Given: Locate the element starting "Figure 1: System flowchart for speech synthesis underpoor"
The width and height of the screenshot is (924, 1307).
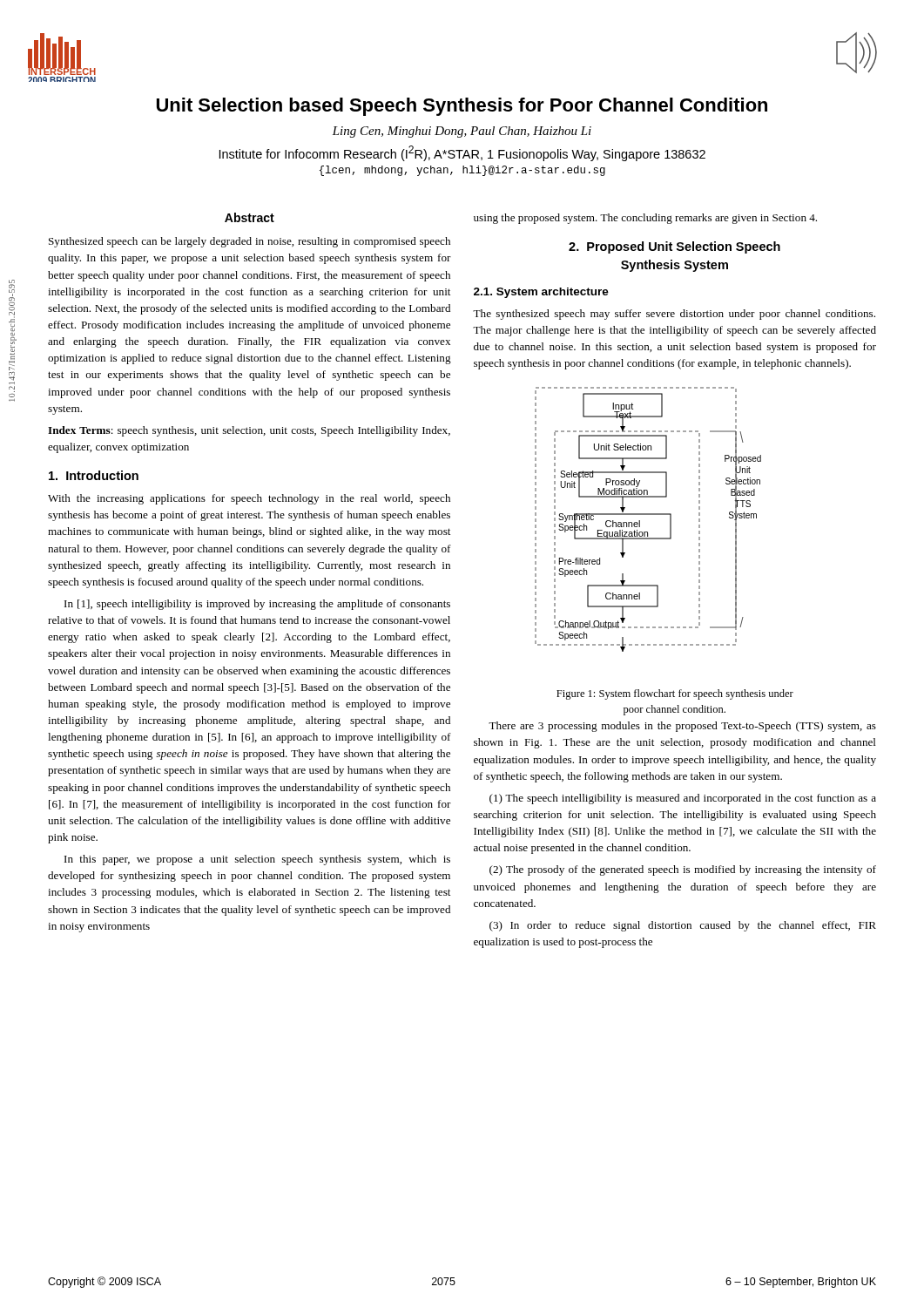Looking at the screenshot, I should point(675,701).
